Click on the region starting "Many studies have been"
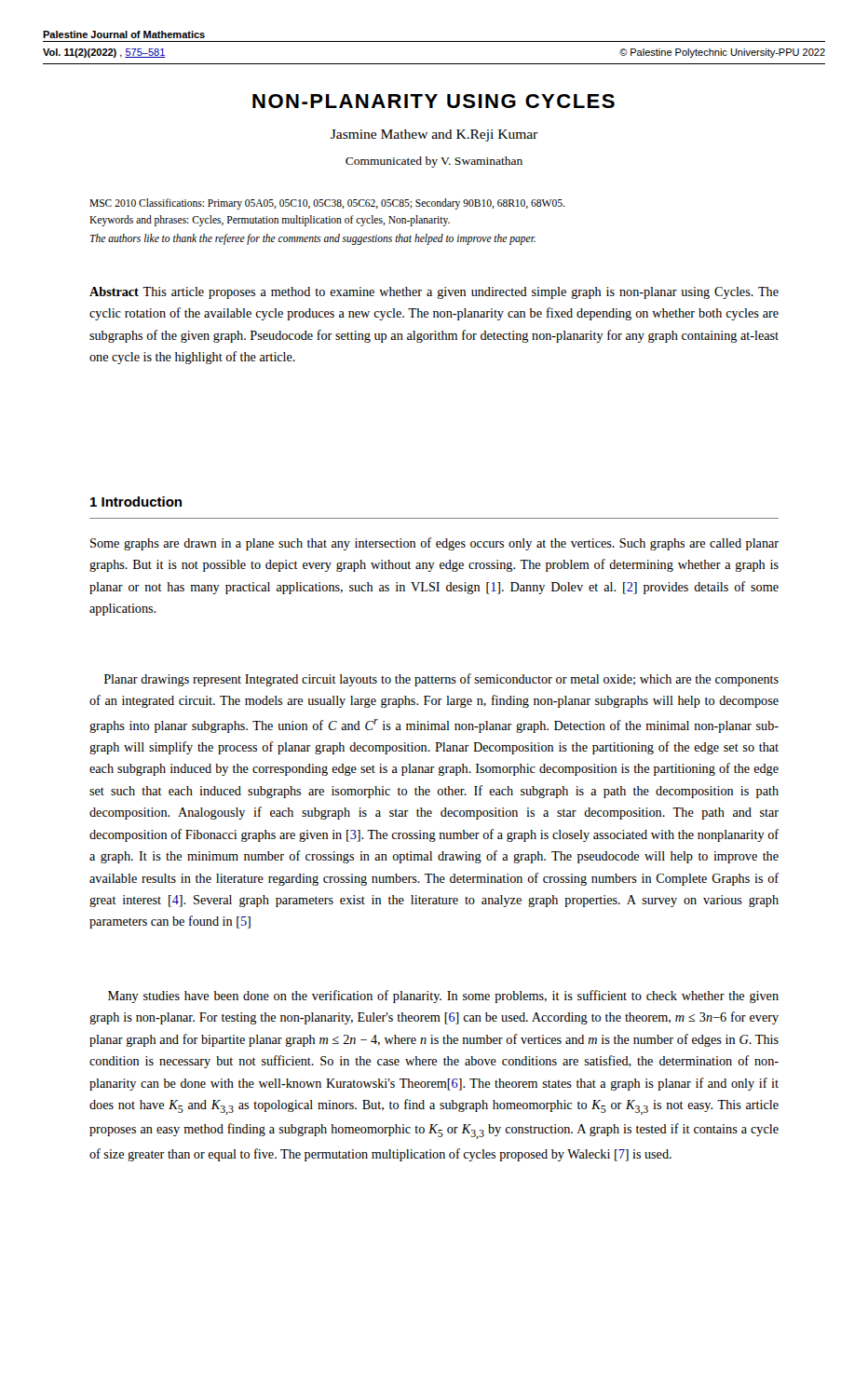This screenshot has height=1397, width=868. [434, 1075]
